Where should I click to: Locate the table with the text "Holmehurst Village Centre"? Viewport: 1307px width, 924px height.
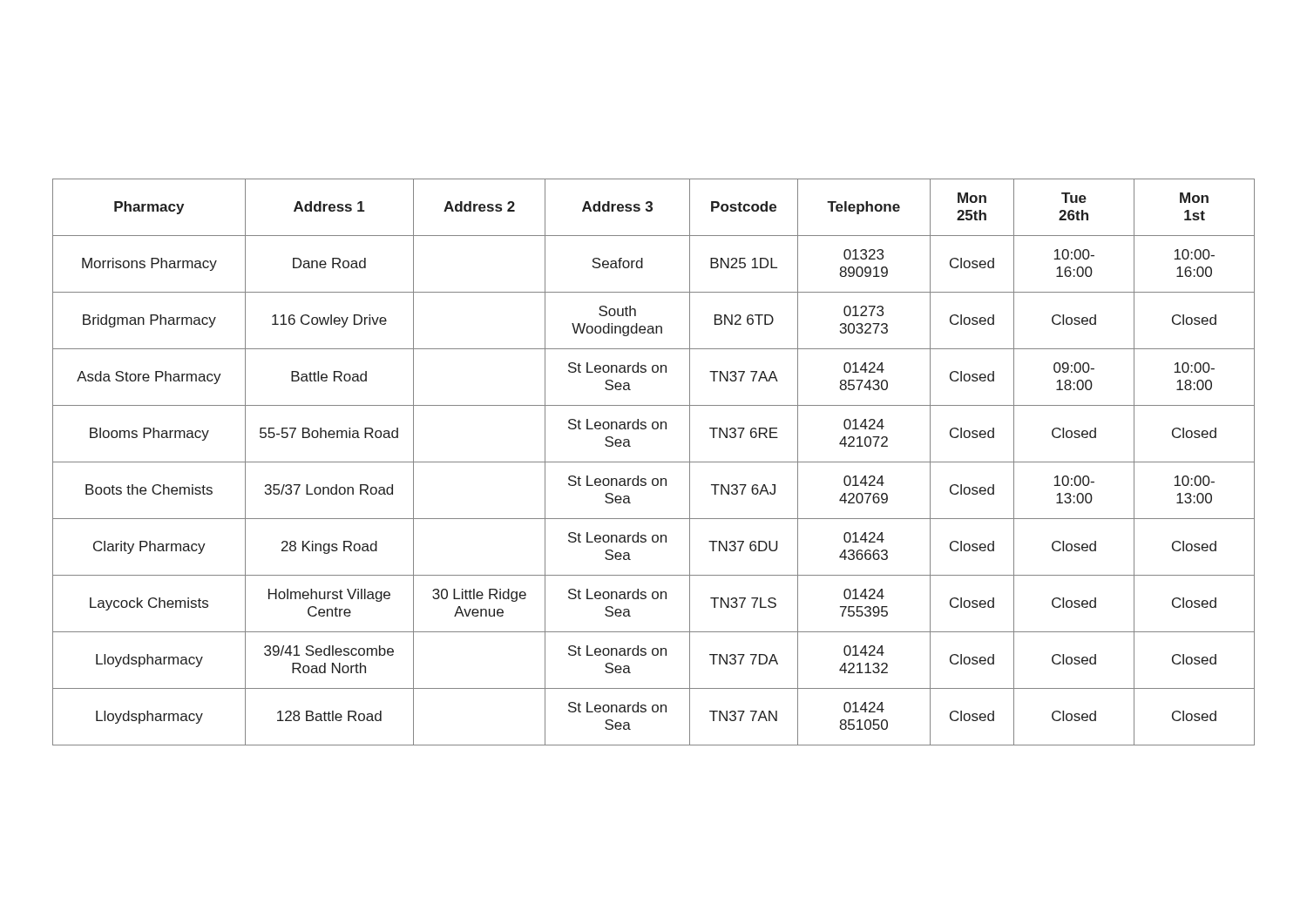click(x=654, y=462)
